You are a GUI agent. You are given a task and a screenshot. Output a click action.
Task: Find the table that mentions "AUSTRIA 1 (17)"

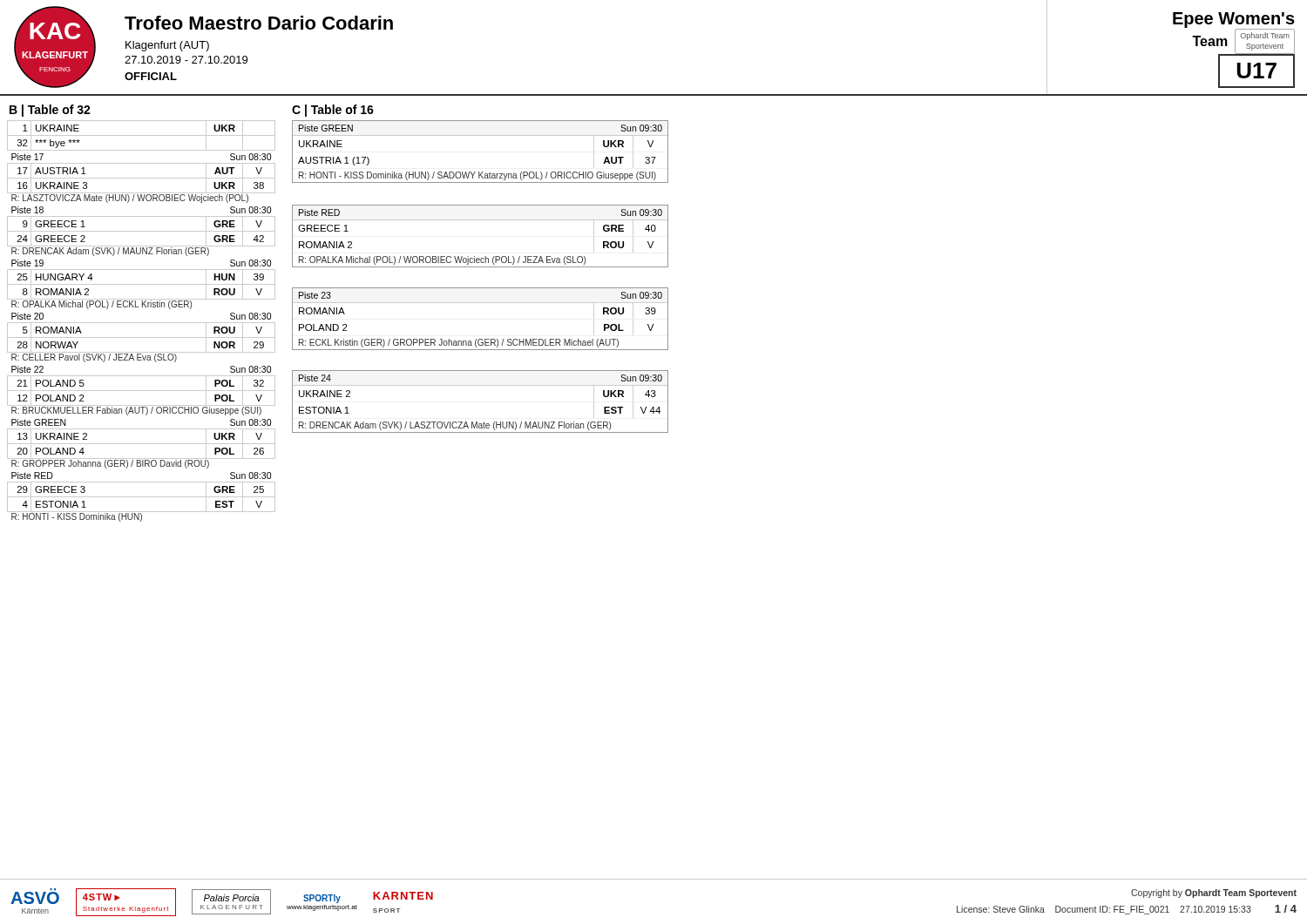point(480,152)
